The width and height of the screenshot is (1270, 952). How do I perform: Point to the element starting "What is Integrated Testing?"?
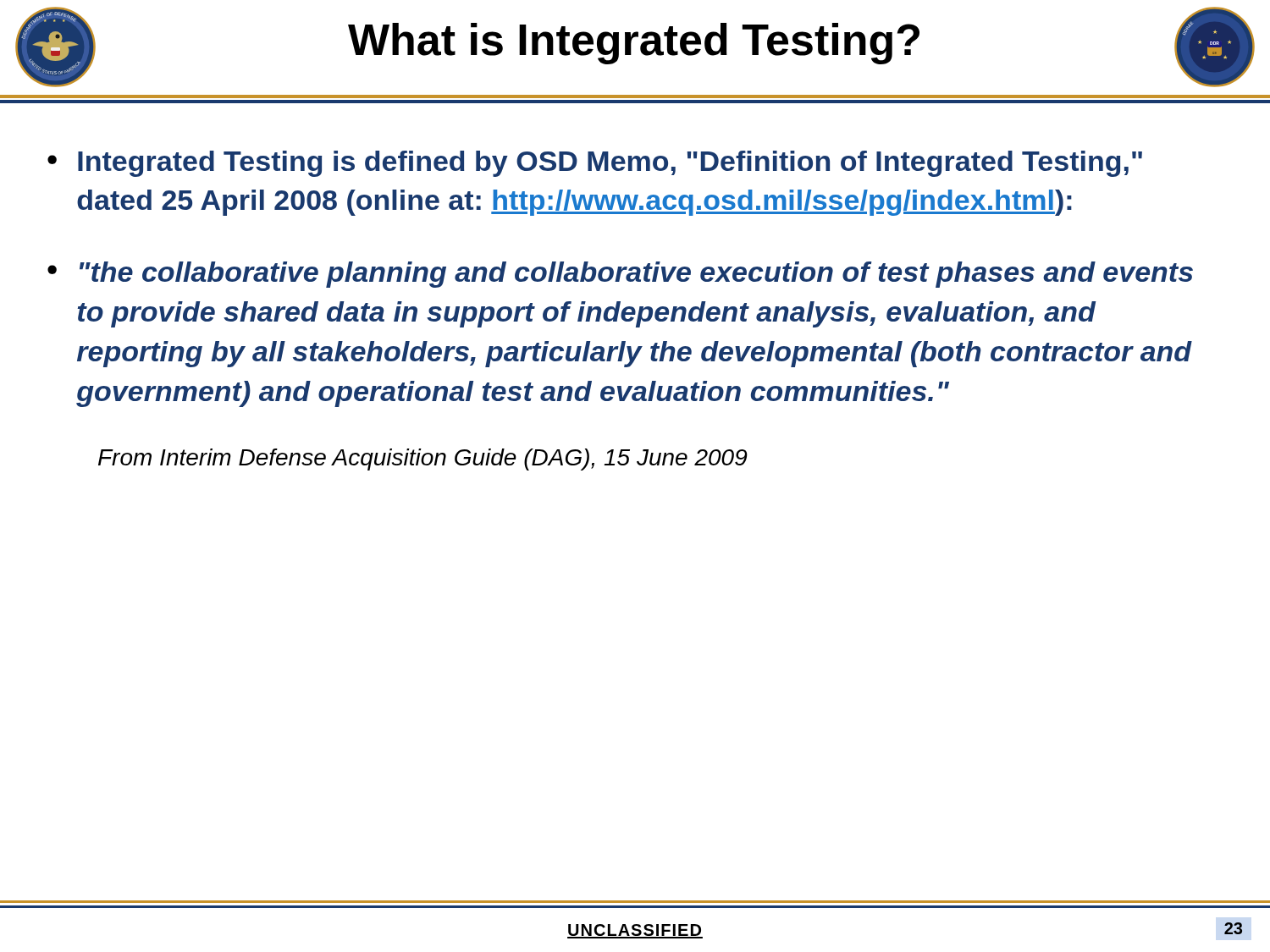tap(635, 40)
